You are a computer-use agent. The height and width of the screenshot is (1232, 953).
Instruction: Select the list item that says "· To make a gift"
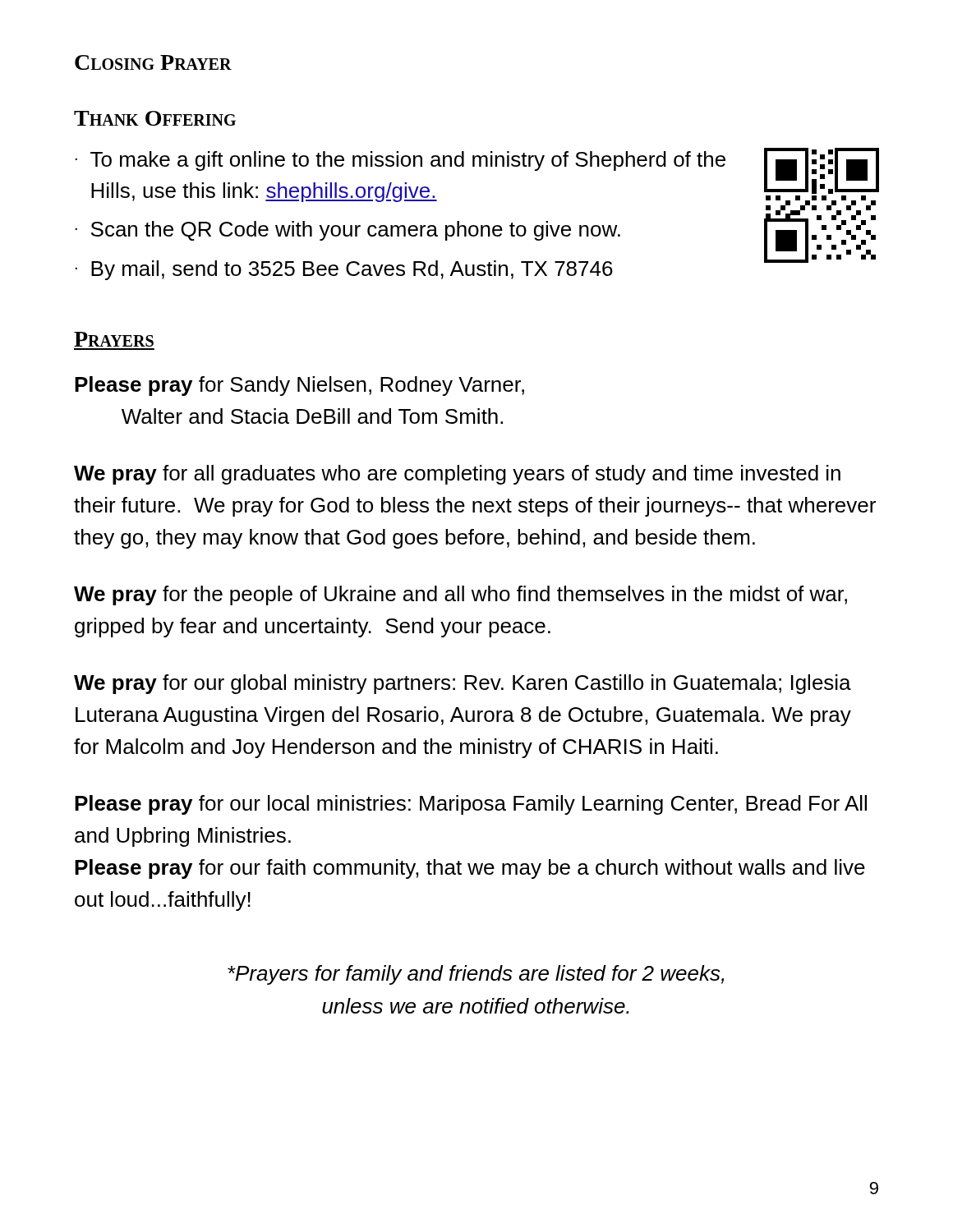tap(403, 175)
